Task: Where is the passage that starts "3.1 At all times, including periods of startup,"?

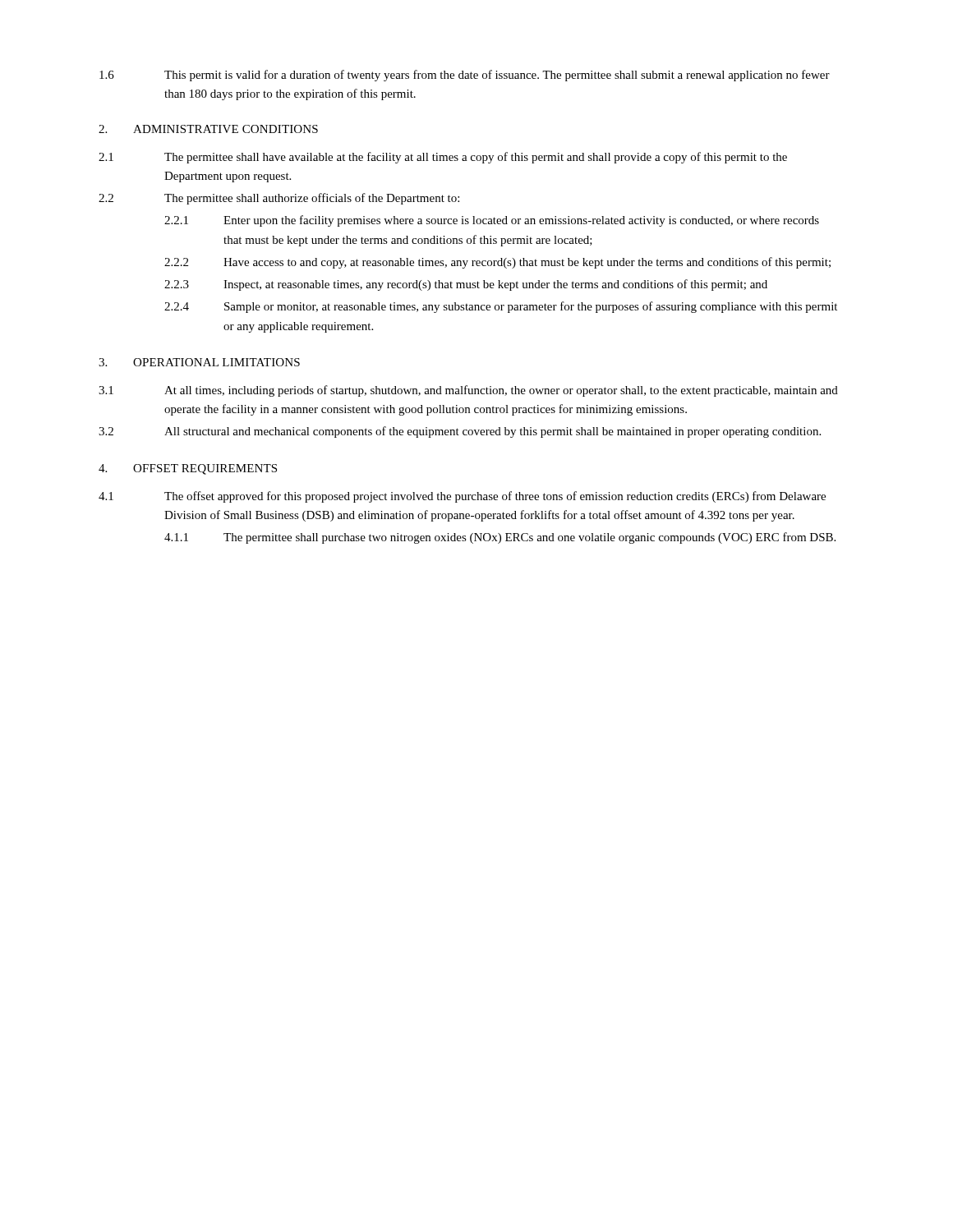Action: coord(468,400)
